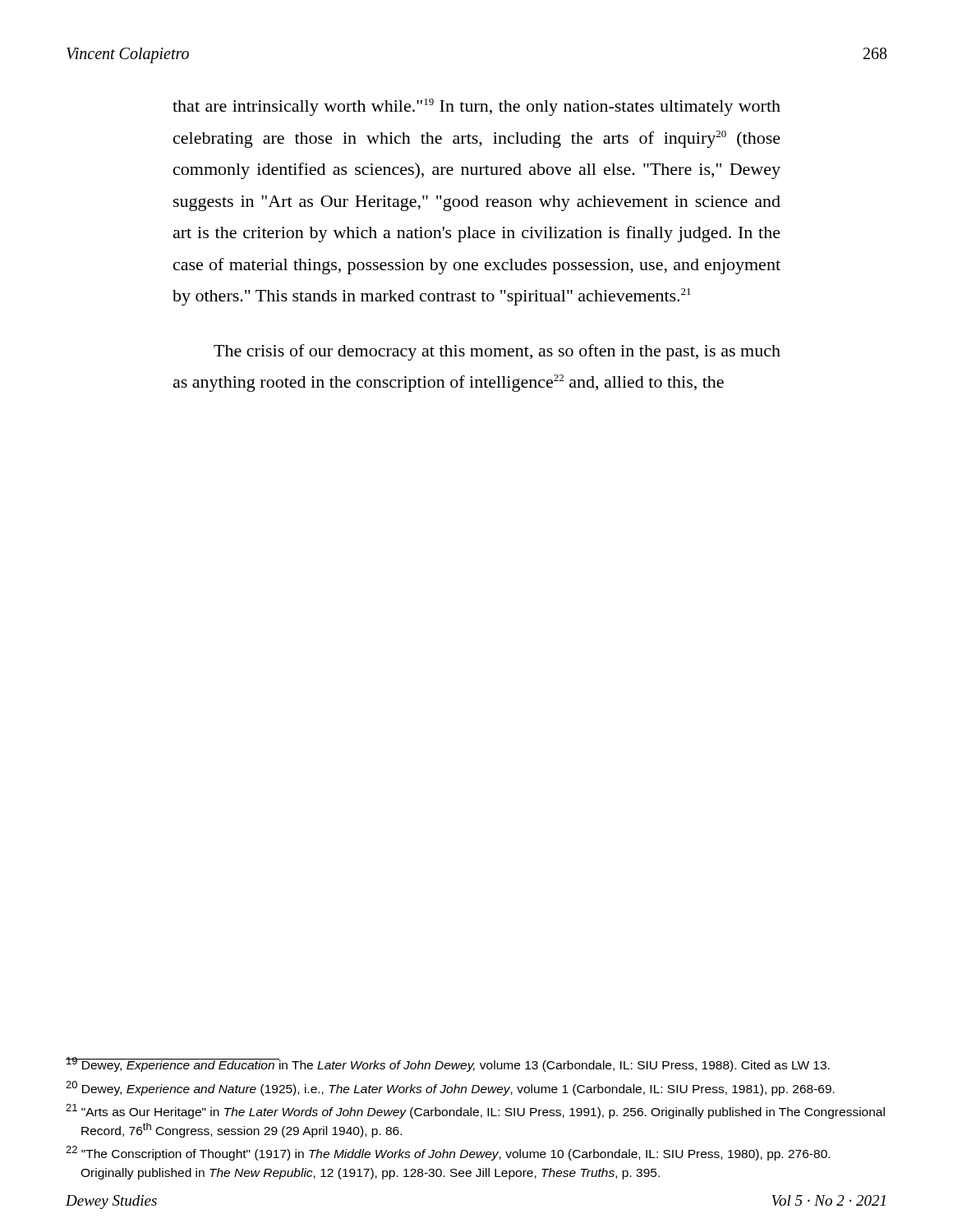Where is the passage that starts "22 "The Conscription of"?

pyautogui.click(x=448, y=1162)
